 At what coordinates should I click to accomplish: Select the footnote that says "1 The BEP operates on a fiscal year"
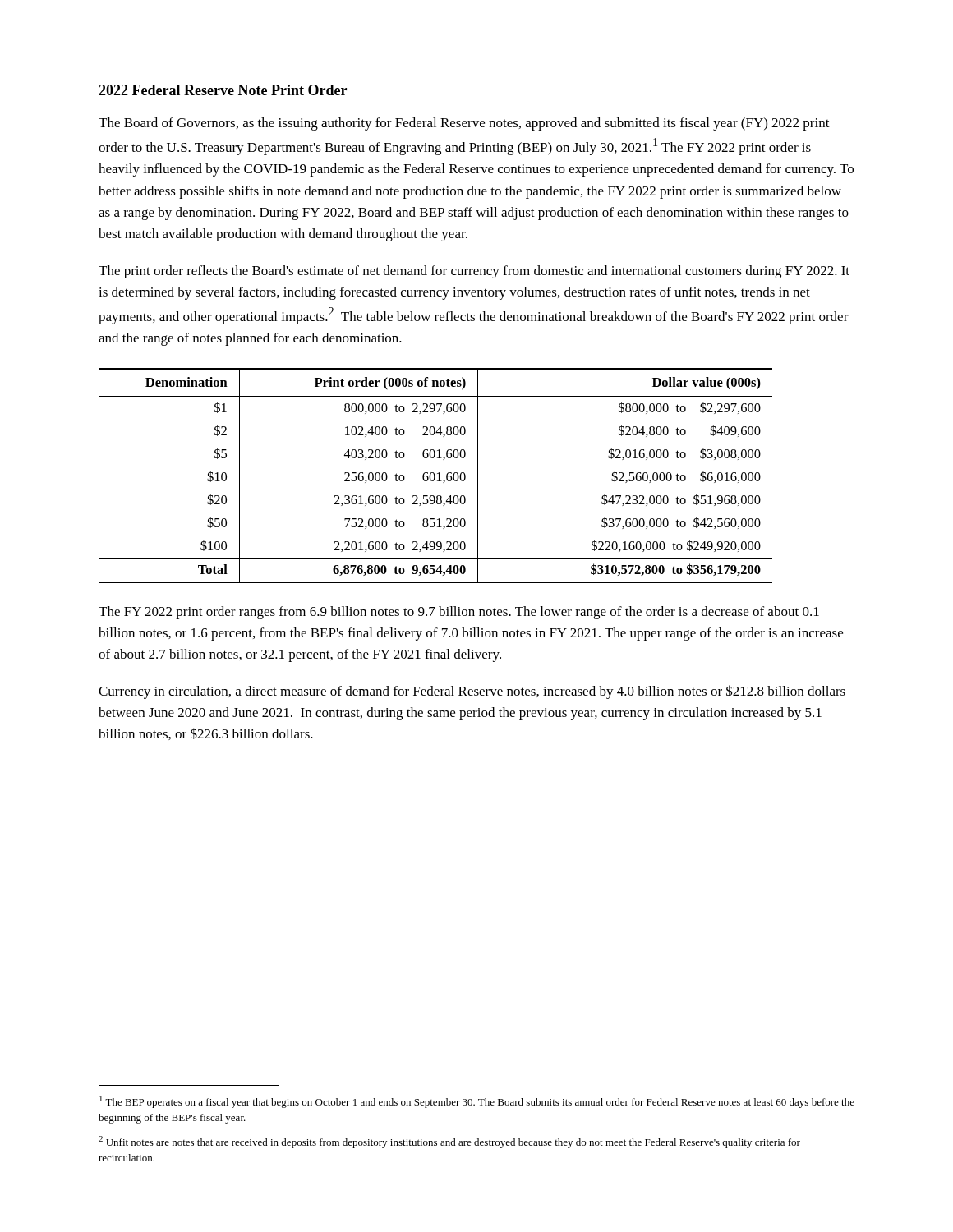tap(476, 1108)
